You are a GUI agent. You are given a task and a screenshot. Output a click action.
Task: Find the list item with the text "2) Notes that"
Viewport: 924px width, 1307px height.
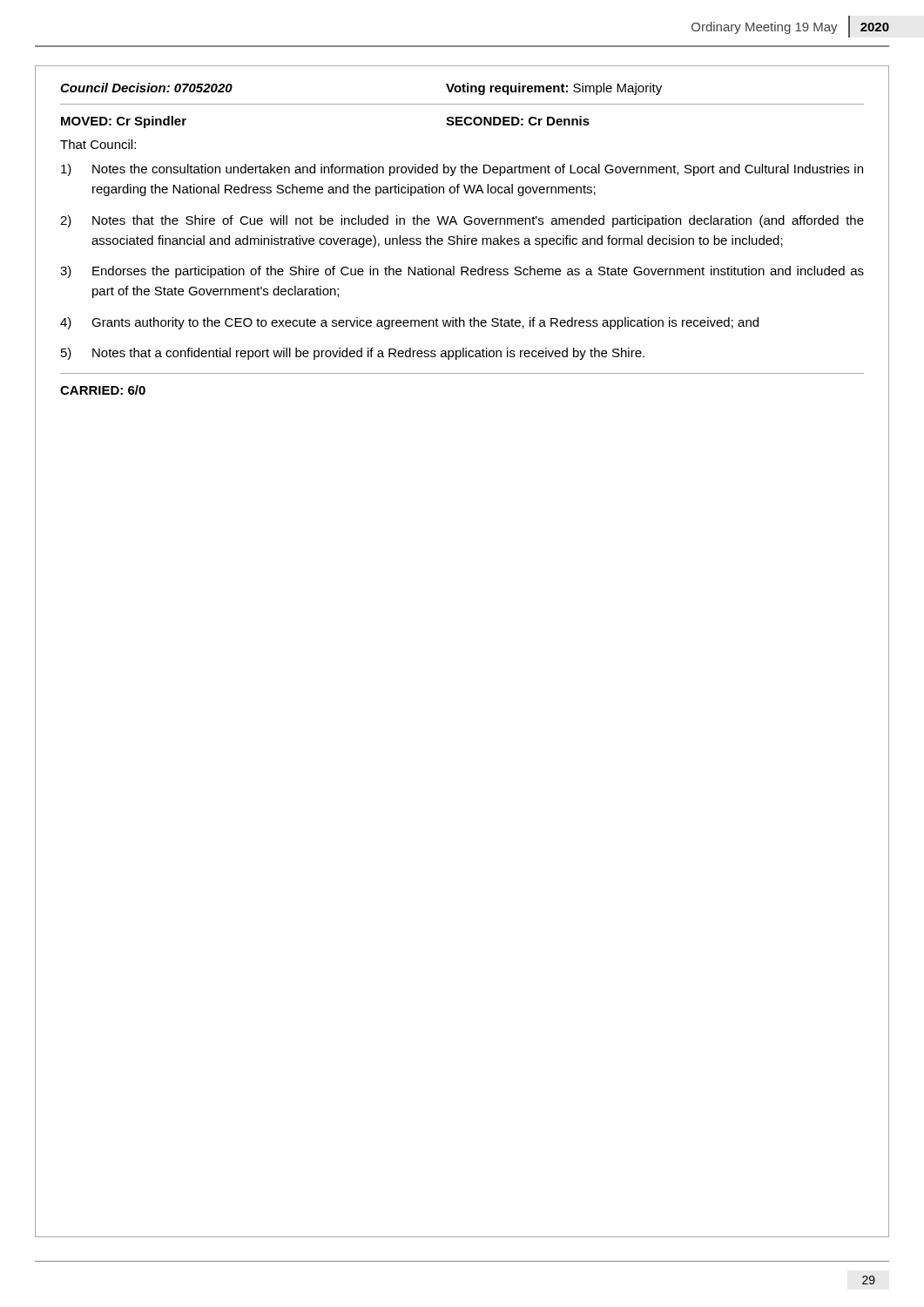pyautogui.click(x=462, y=230)
